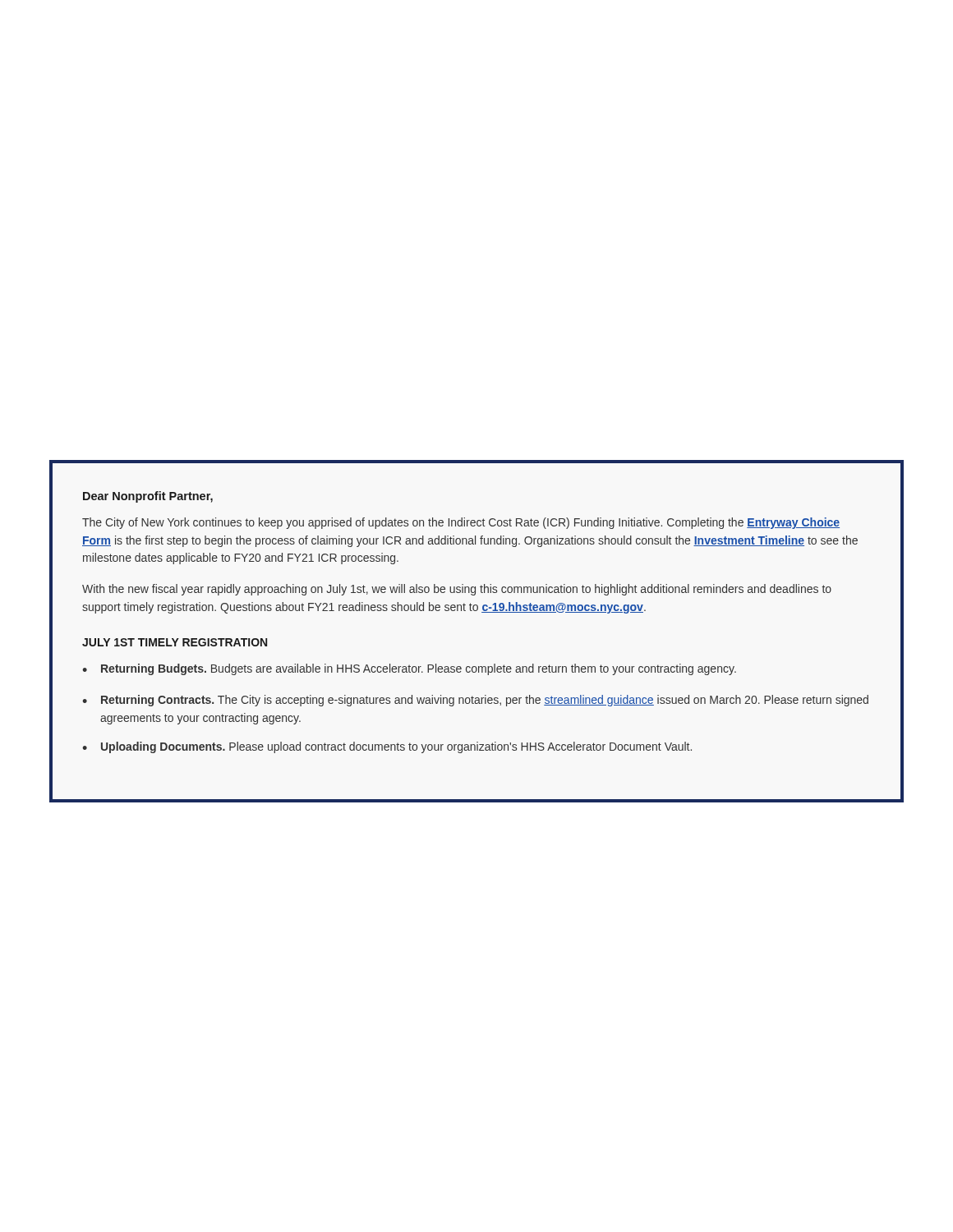Point to the element starting "• Uploading Documents. Please"
The image size is (953, 1232).
[476, 748]
